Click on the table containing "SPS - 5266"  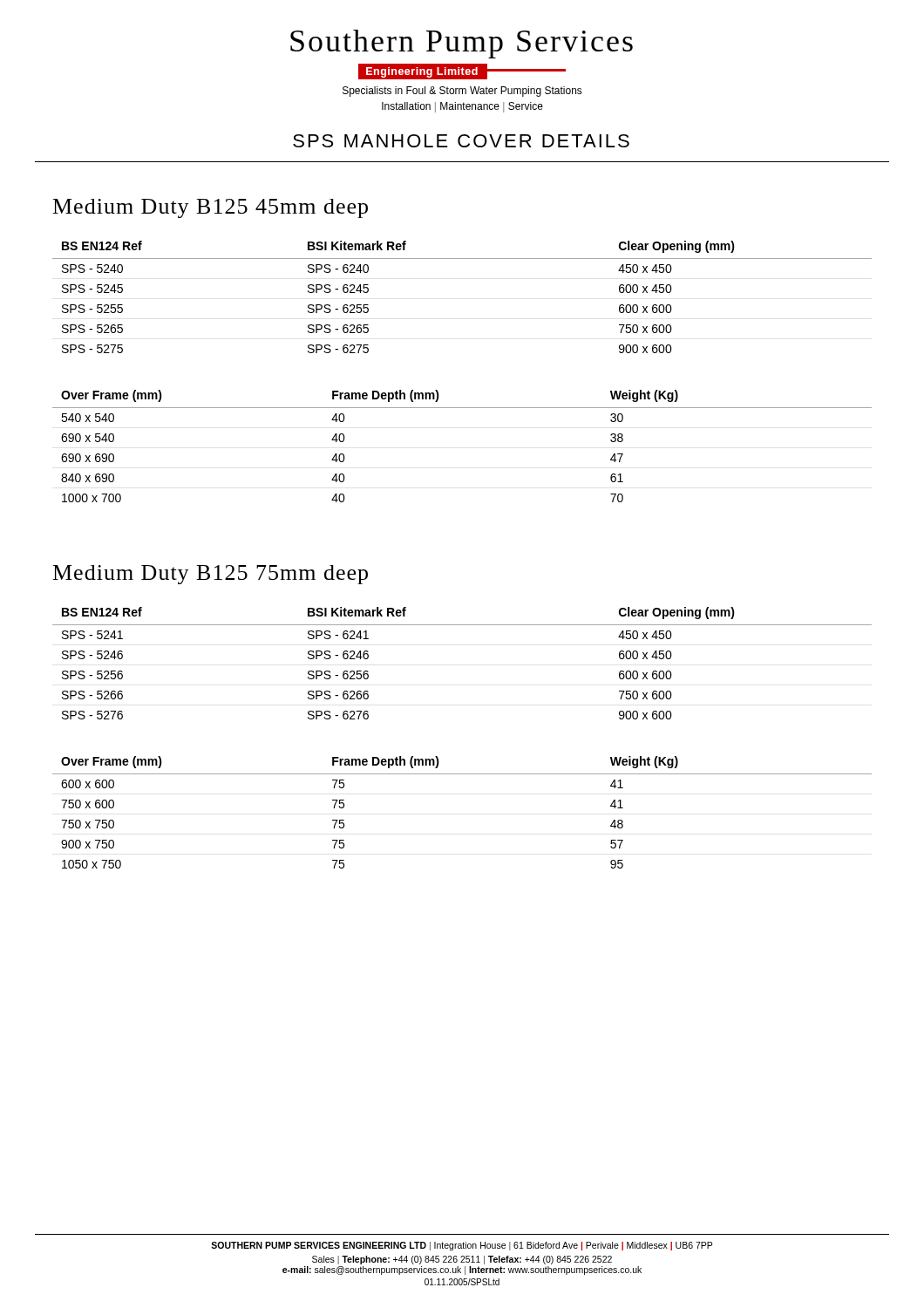[462, 663]
